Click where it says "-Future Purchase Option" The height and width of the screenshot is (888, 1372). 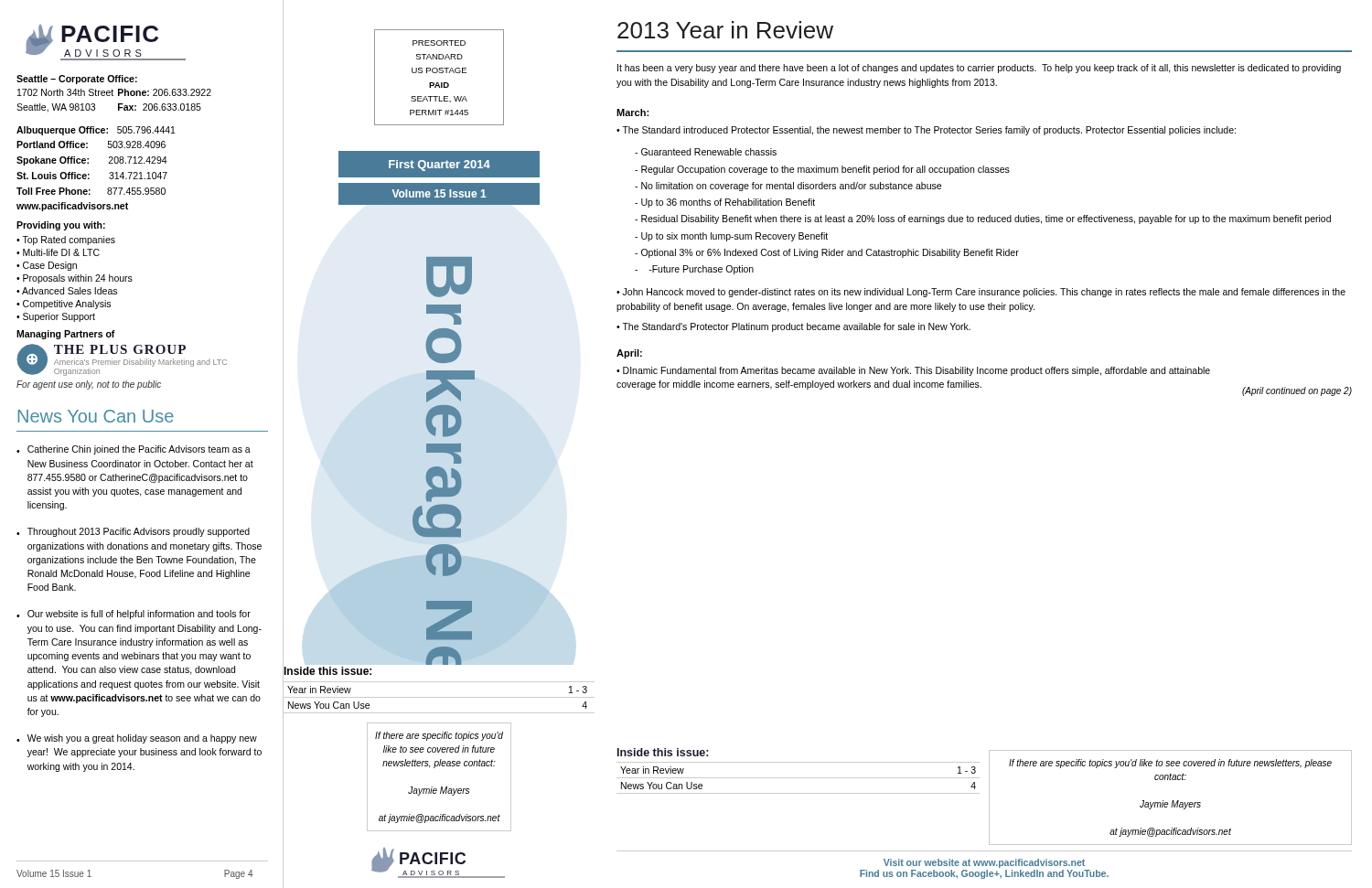(697, 269)
